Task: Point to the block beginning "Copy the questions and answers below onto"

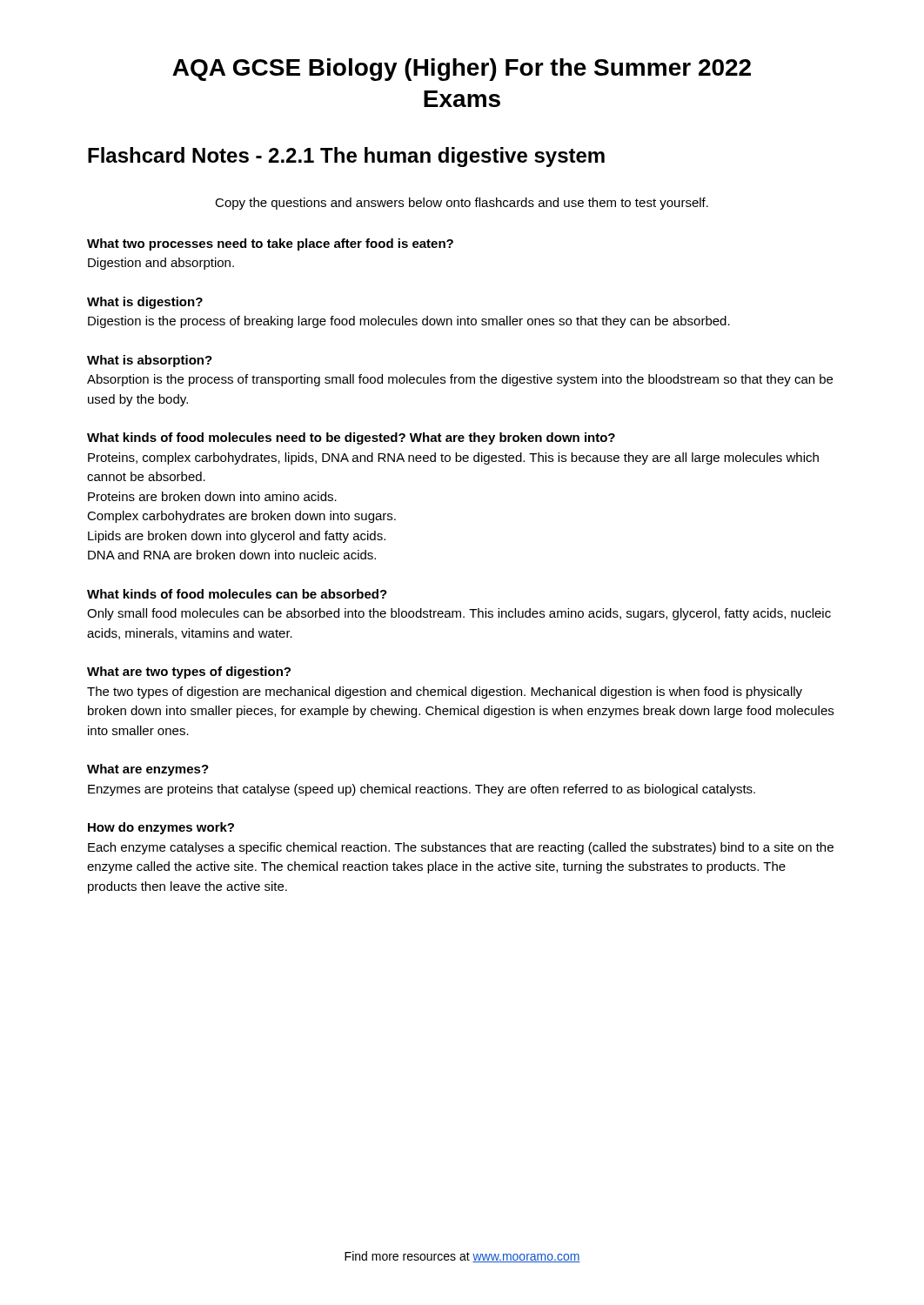Action: [462, 202]
